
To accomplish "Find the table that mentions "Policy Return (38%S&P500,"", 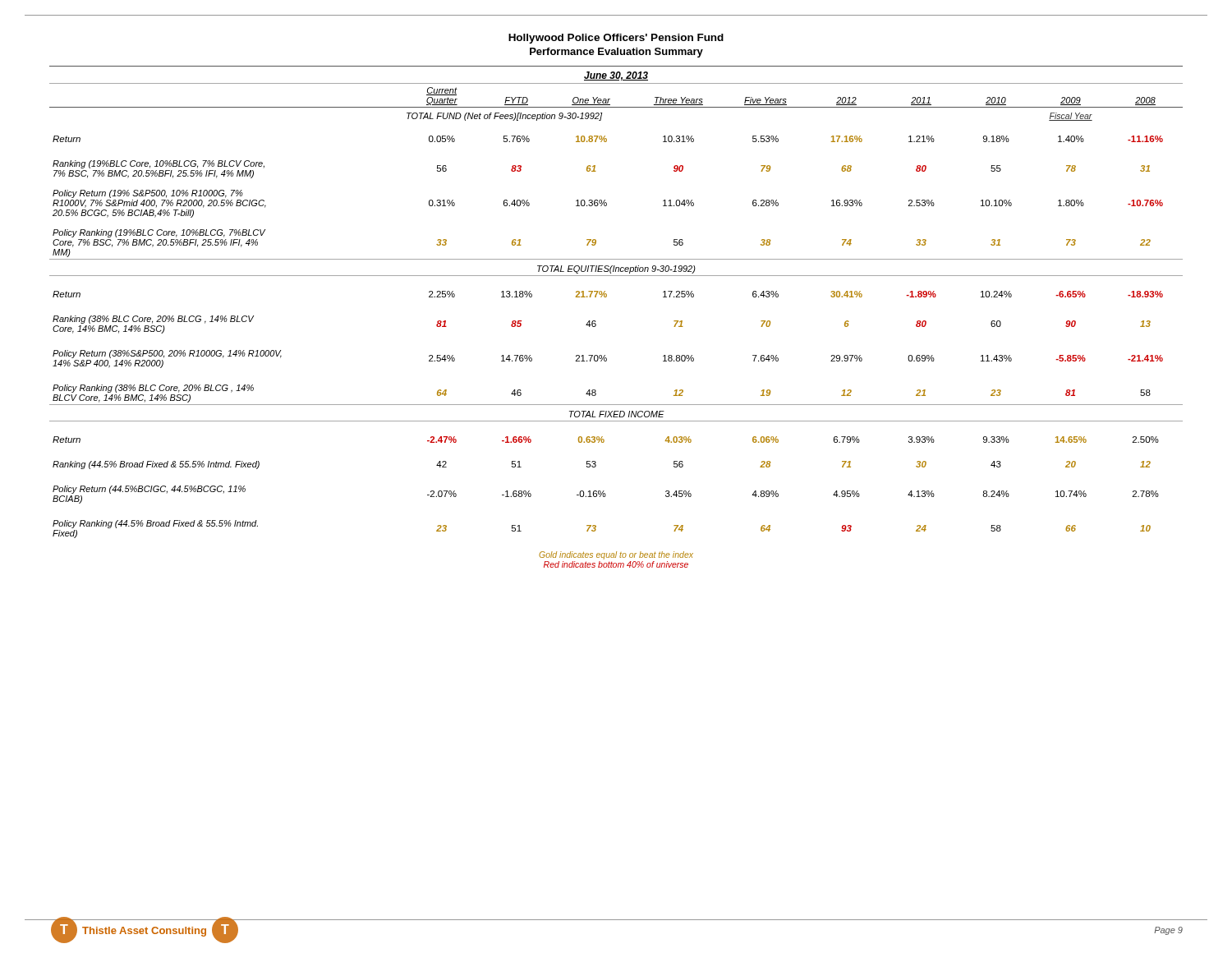I will 616,303.
